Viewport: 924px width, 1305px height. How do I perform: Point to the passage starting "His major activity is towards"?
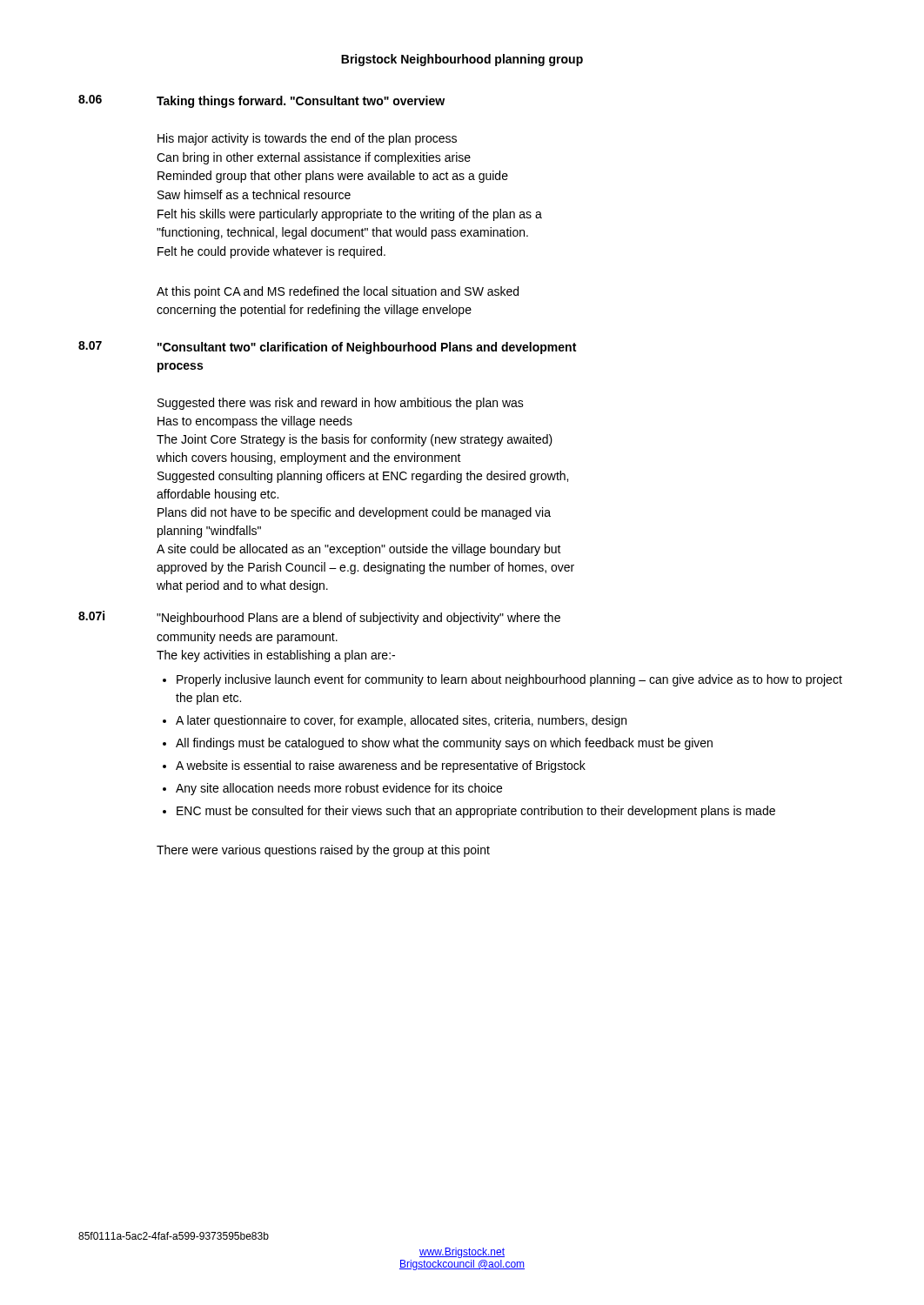[349, 195]
